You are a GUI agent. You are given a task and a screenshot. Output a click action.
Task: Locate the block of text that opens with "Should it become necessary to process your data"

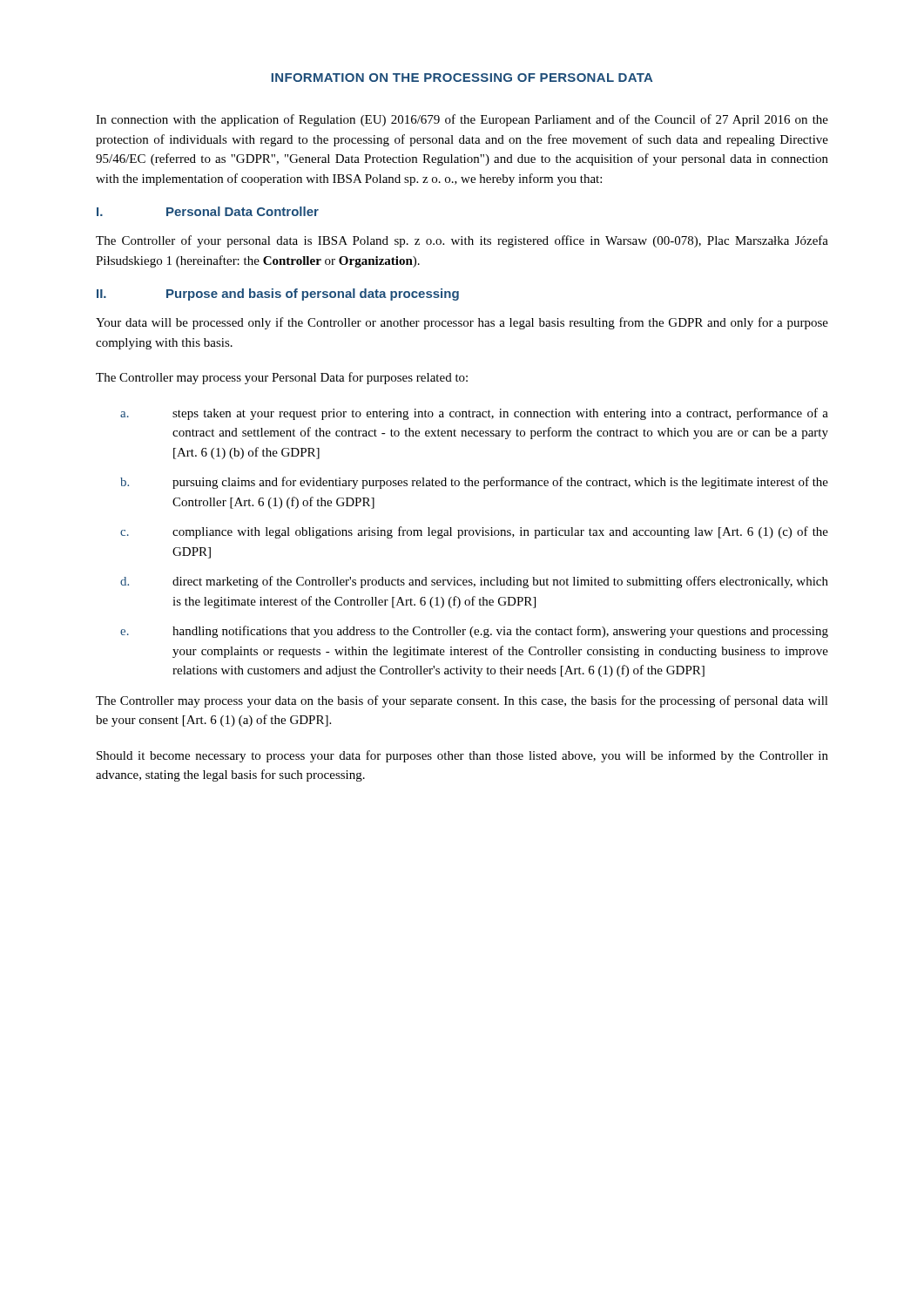point(462,765)
